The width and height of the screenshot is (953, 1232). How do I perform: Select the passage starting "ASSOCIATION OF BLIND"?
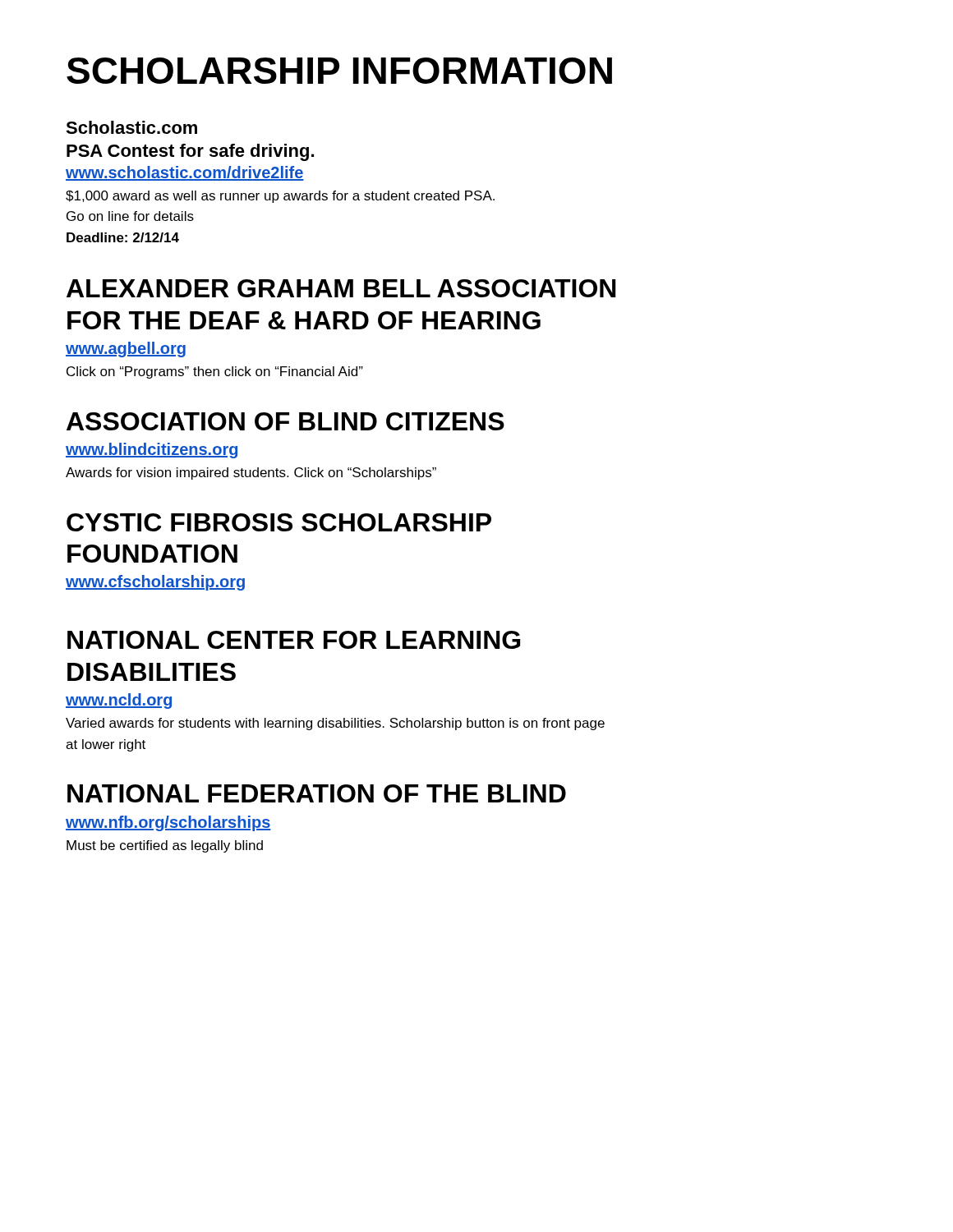476,421
